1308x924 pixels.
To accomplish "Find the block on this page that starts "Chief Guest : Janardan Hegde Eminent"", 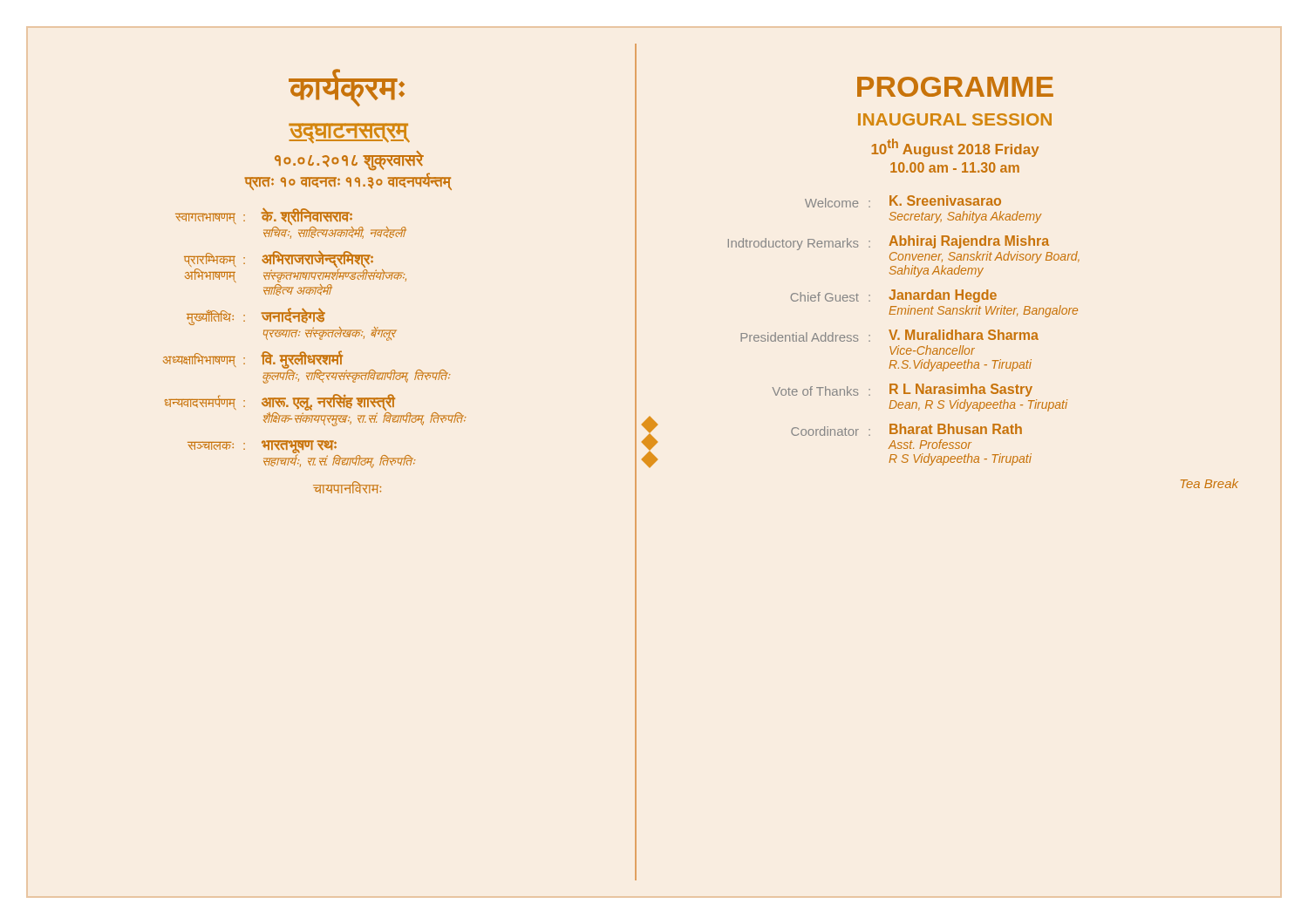I will [x=955, y=302].
